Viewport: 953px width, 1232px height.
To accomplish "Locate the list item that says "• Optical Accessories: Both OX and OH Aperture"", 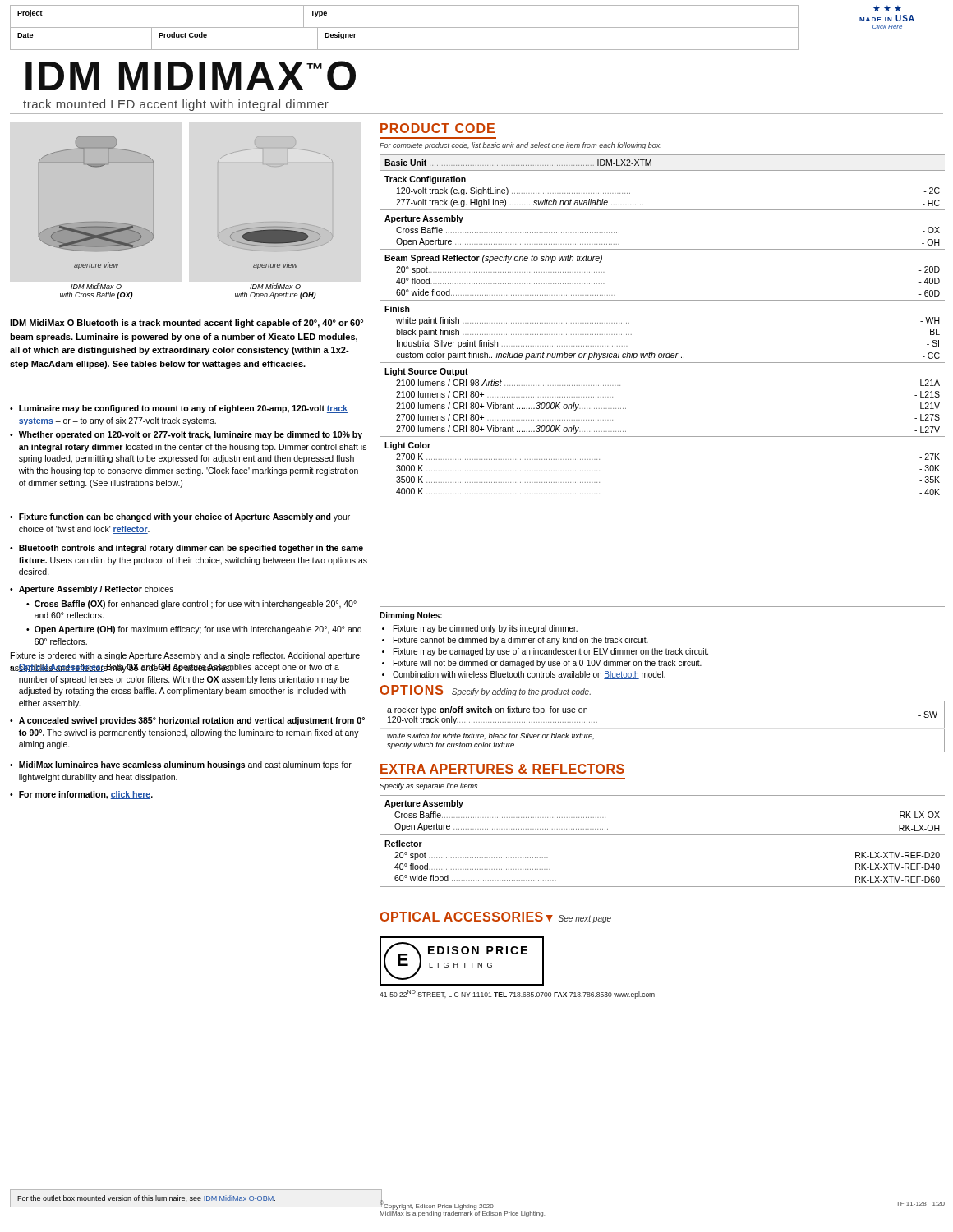I will click(189, 685).
